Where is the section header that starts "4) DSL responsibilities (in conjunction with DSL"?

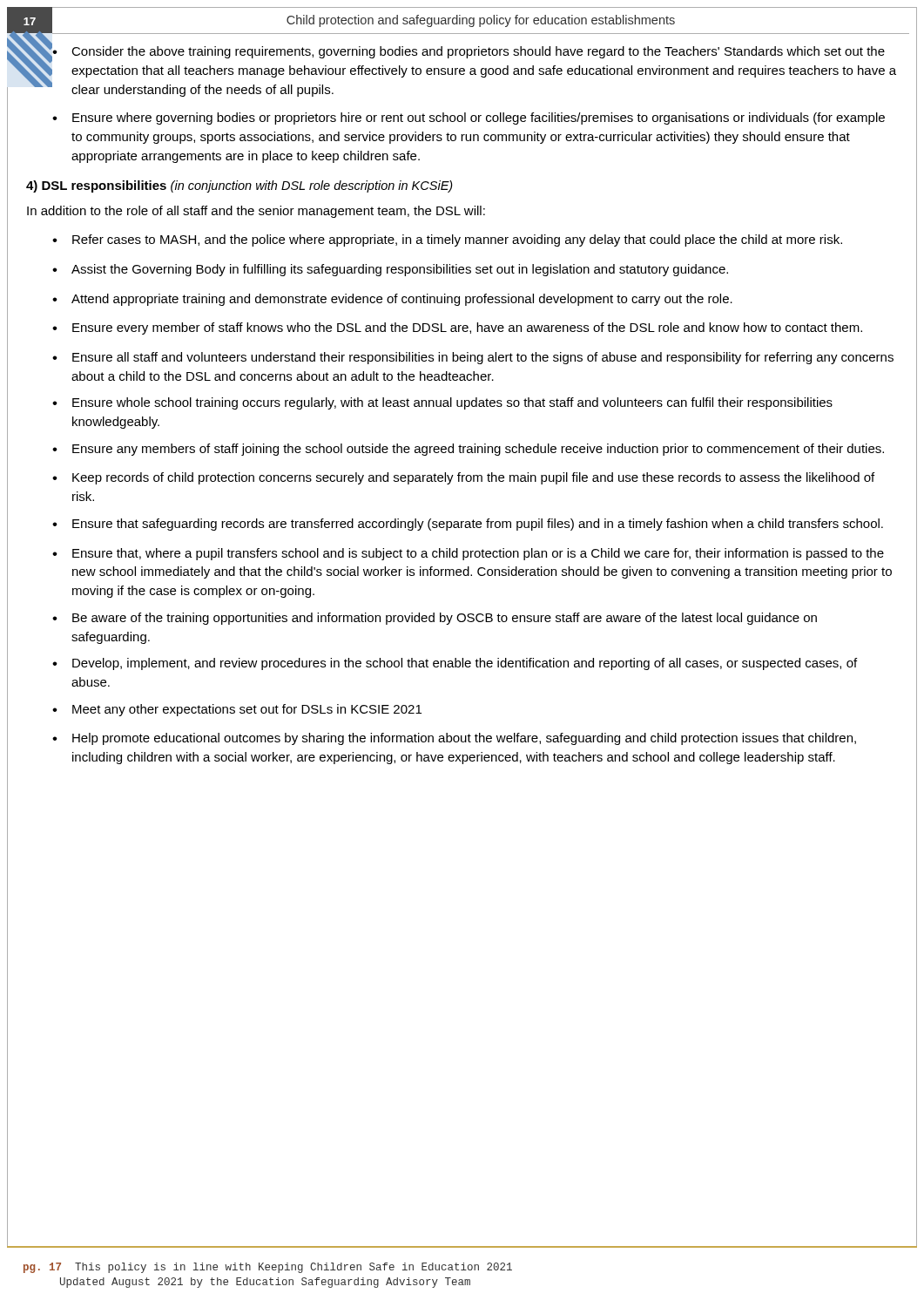click(240, 185)
